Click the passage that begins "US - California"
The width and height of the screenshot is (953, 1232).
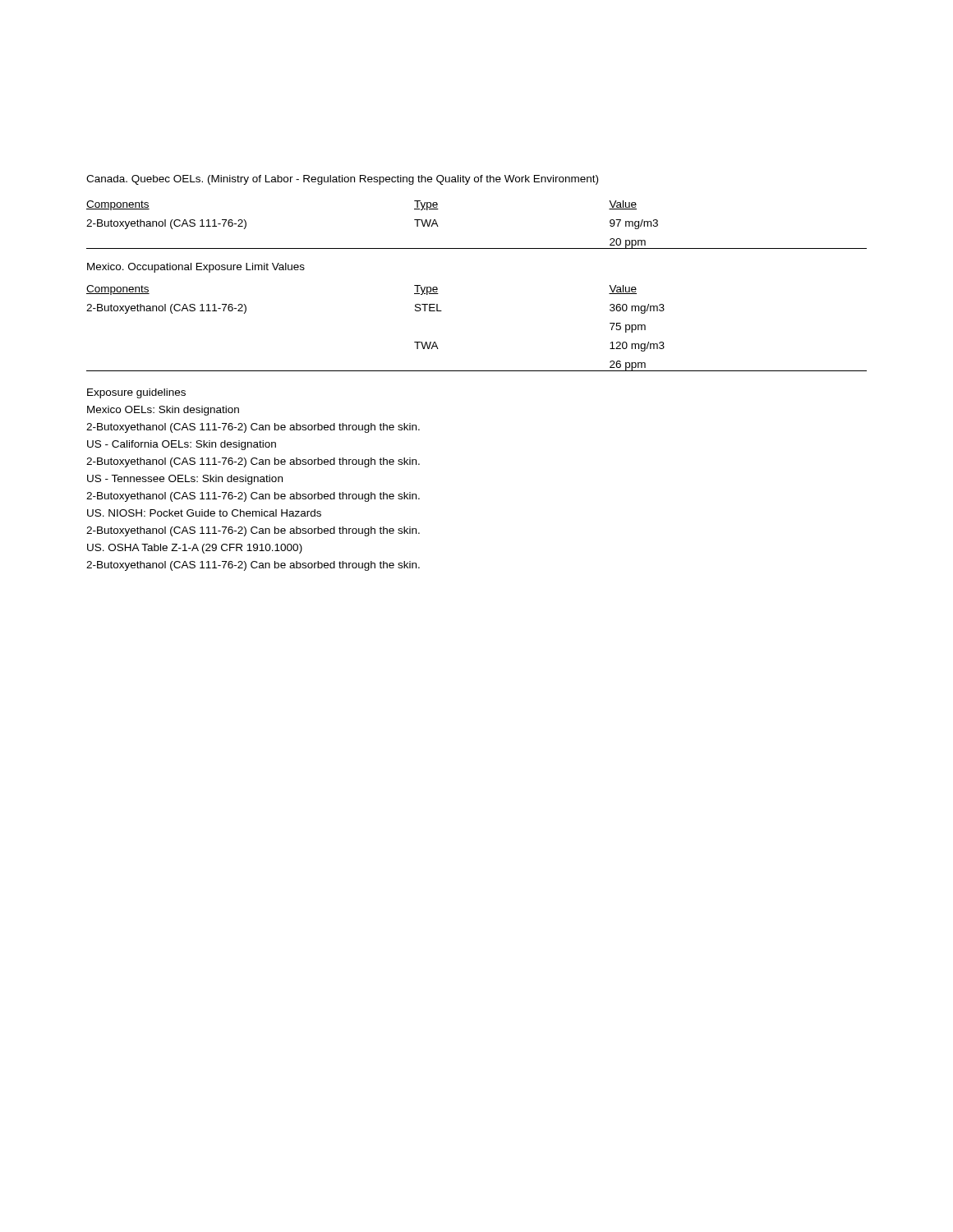[x=181, y=444]
